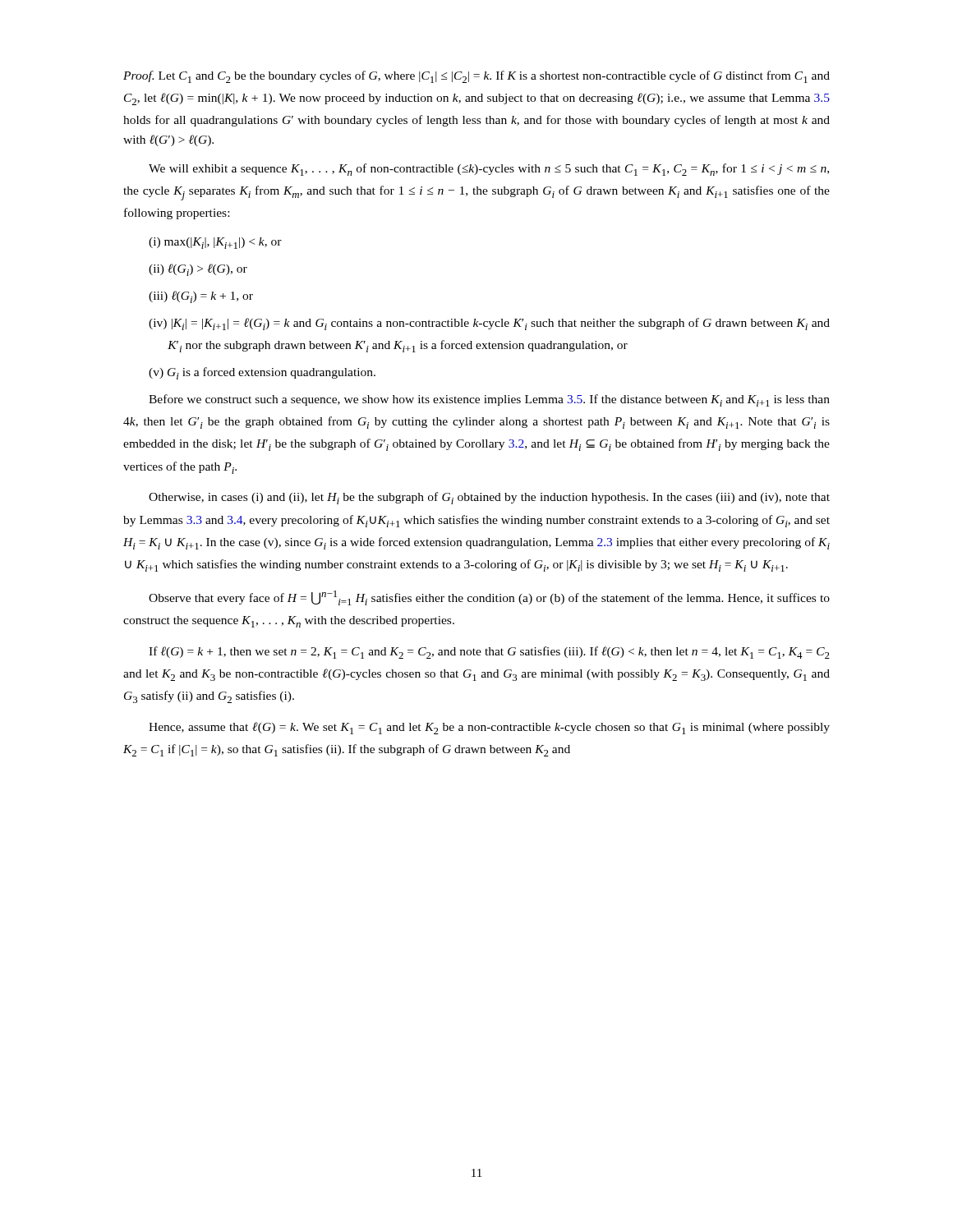This screenshot has height=1232, width=953.
Task: Click the passage that begins "Proof. Let C1"
Action: pos(476,108)
